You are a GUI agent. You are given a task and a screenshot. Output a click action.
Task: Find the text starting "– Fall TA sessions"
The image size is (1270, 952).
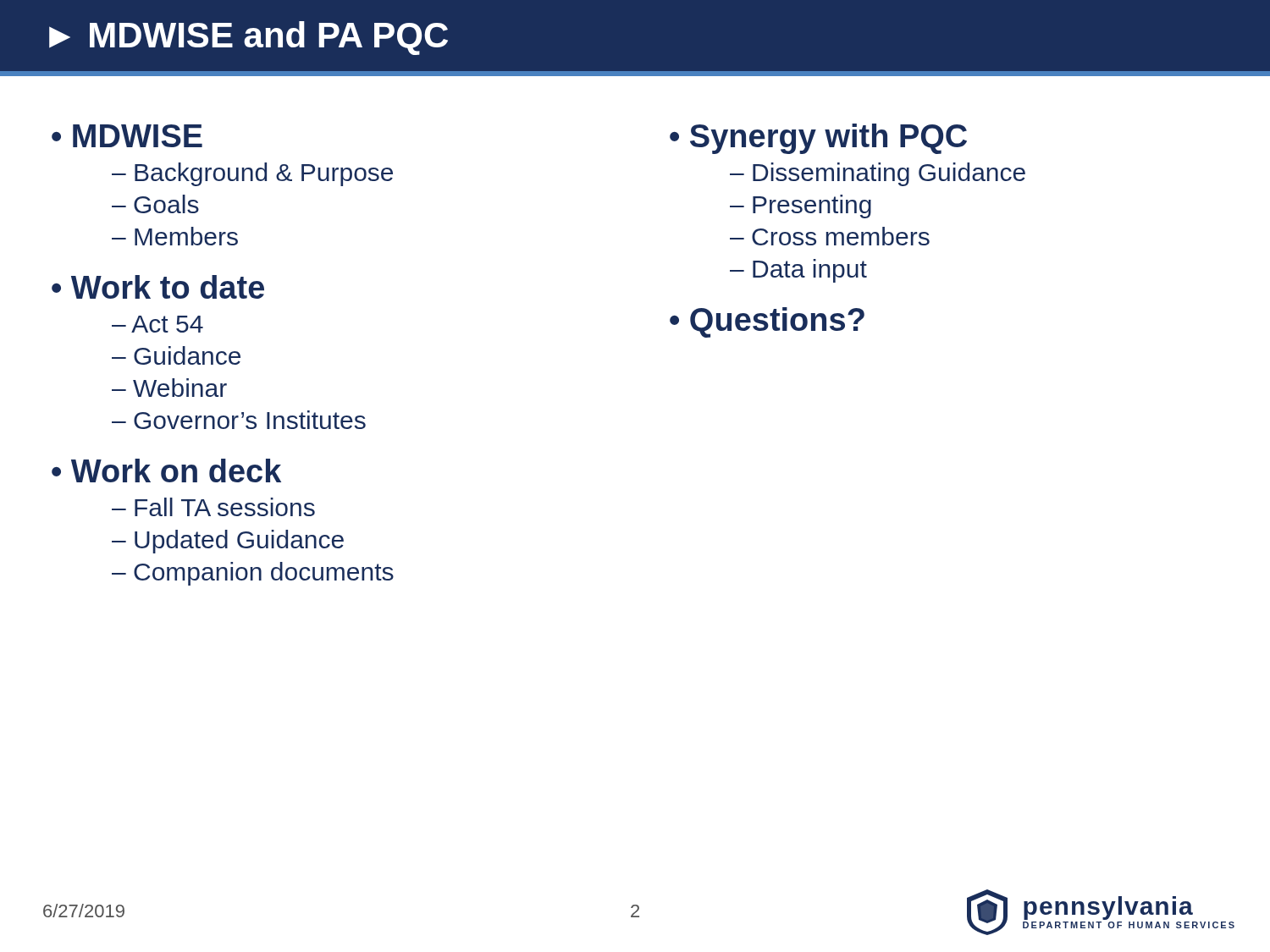tap(214, 507)
